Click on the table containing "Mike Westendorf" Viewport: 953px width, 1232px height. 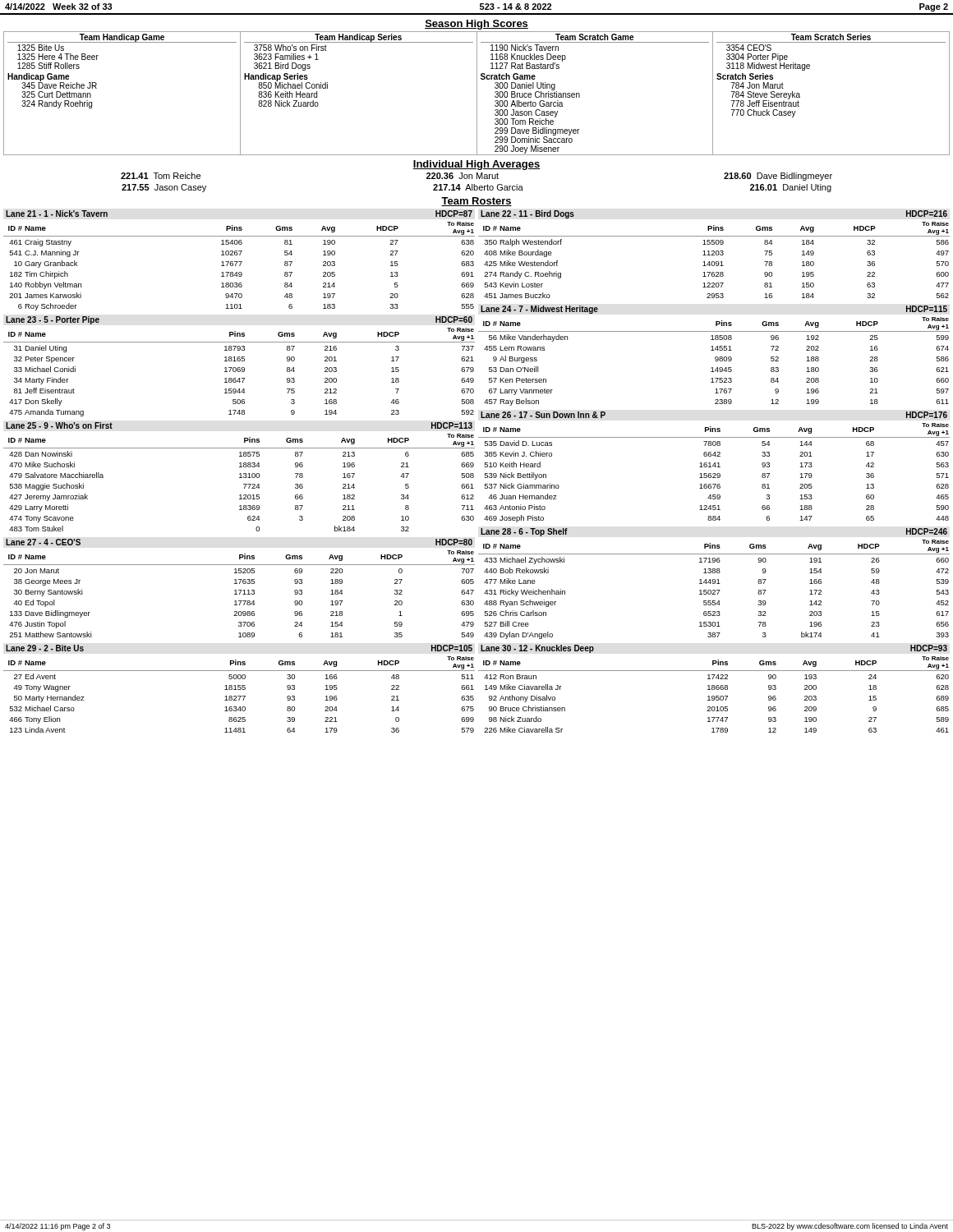pos(714,255)
